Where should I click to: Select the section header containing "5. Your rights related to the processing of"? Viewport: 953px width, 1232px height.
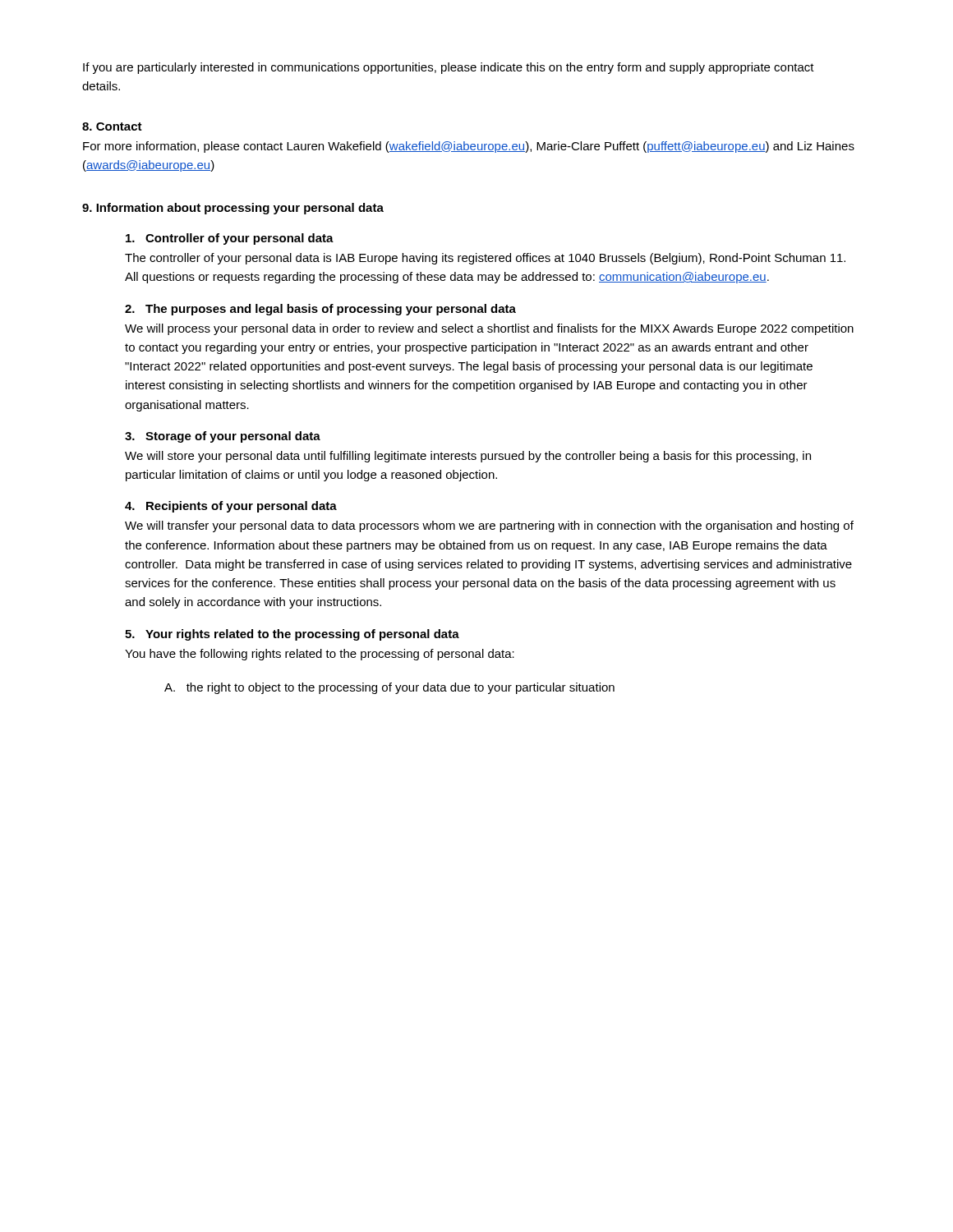[292, 633]
